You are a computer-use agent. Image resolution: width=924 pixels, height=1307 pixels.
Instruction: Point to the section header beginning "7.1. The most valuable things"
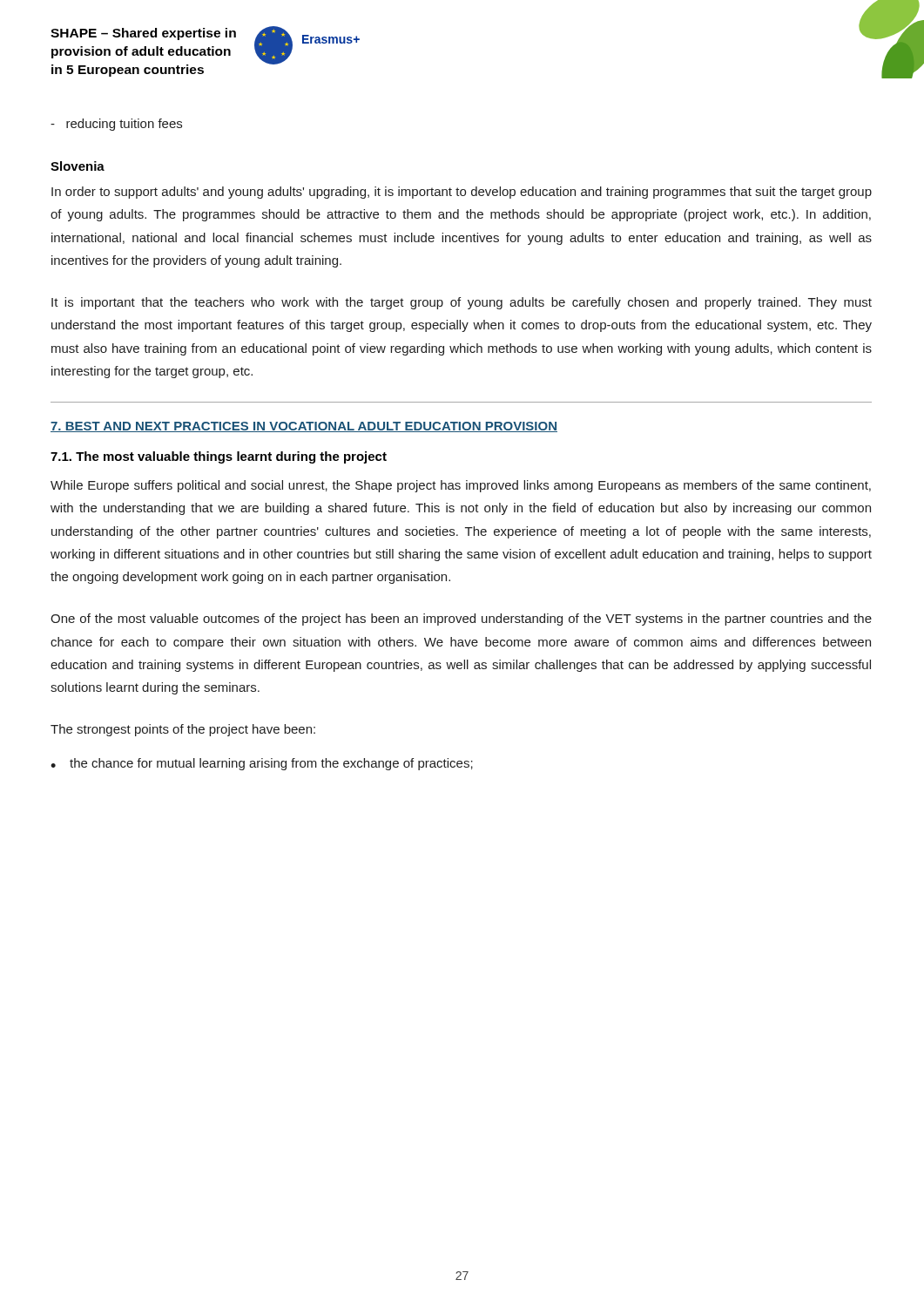[219, 456]
